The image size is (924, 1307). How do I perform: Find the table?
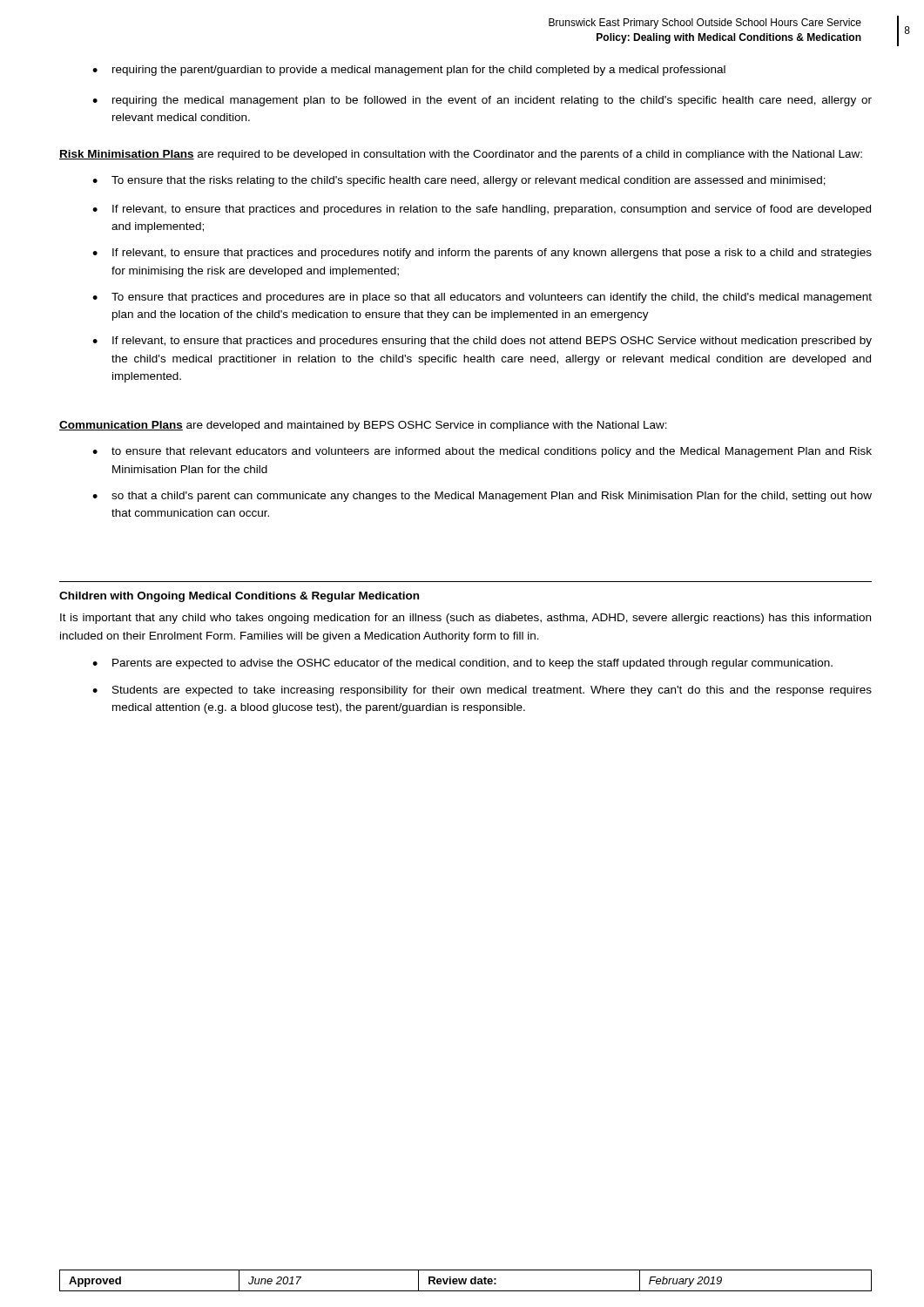point(465,1280)
